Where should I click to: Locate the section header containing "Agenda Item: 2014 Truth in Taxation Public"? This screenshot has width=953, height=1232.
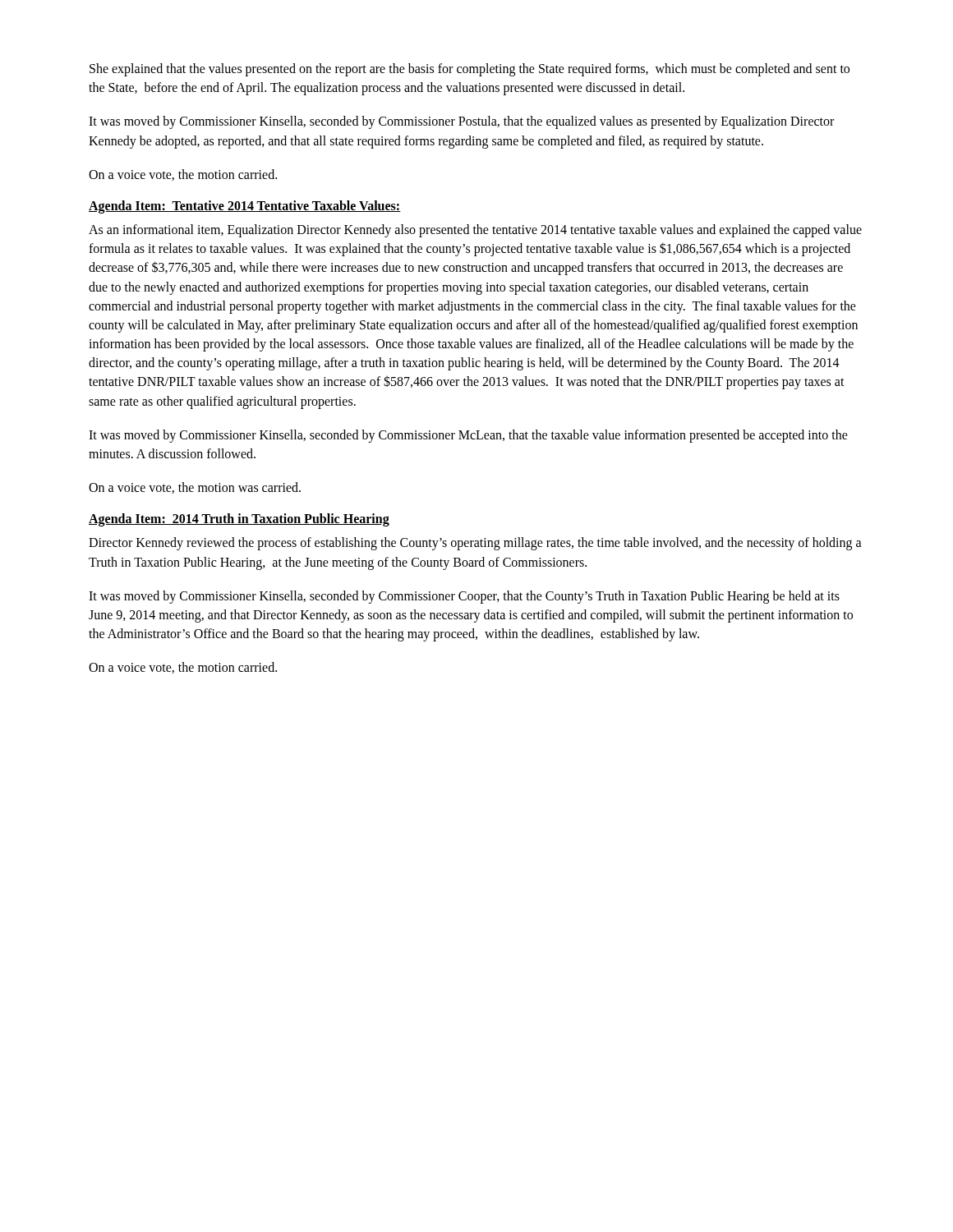pos(239,519)
